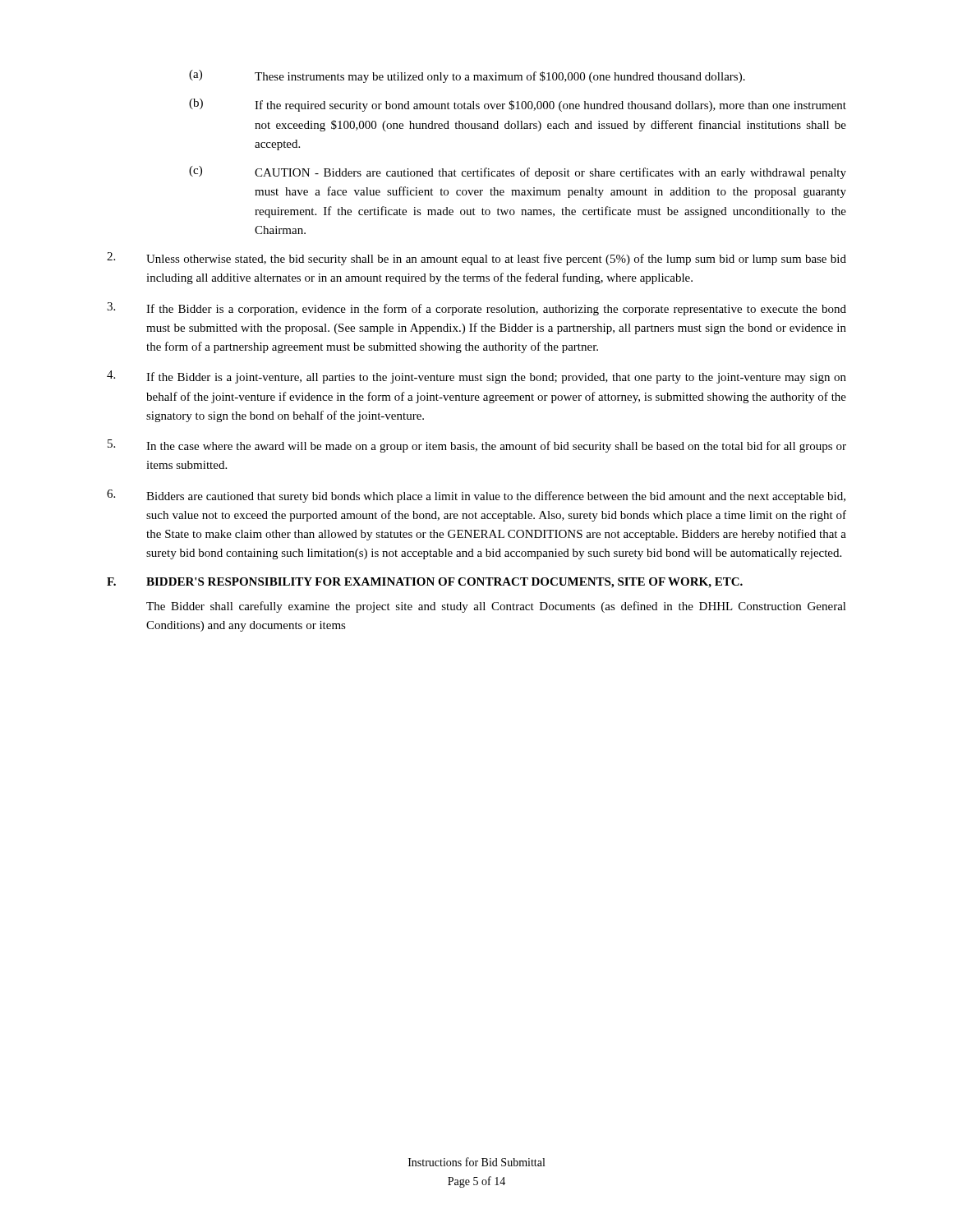This screenshot has height=1232, width=953.
Task: Select the text starting "(b) If the required security or bond amount"
Action: click(x=476, y=125)
